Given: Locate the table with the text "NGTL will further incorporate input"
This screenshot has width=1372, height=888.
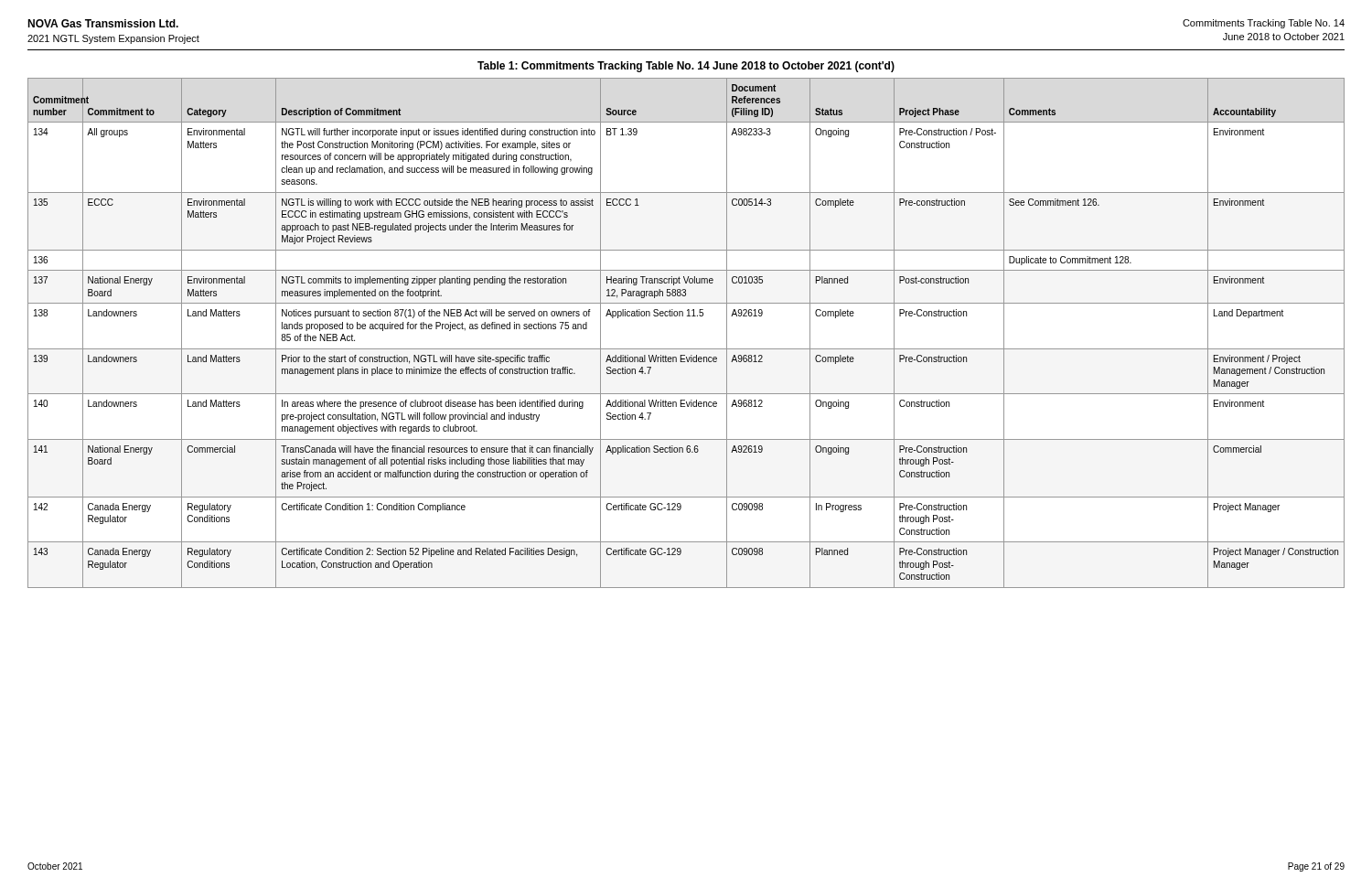Looking at the screenshot, I should (686, 333).
